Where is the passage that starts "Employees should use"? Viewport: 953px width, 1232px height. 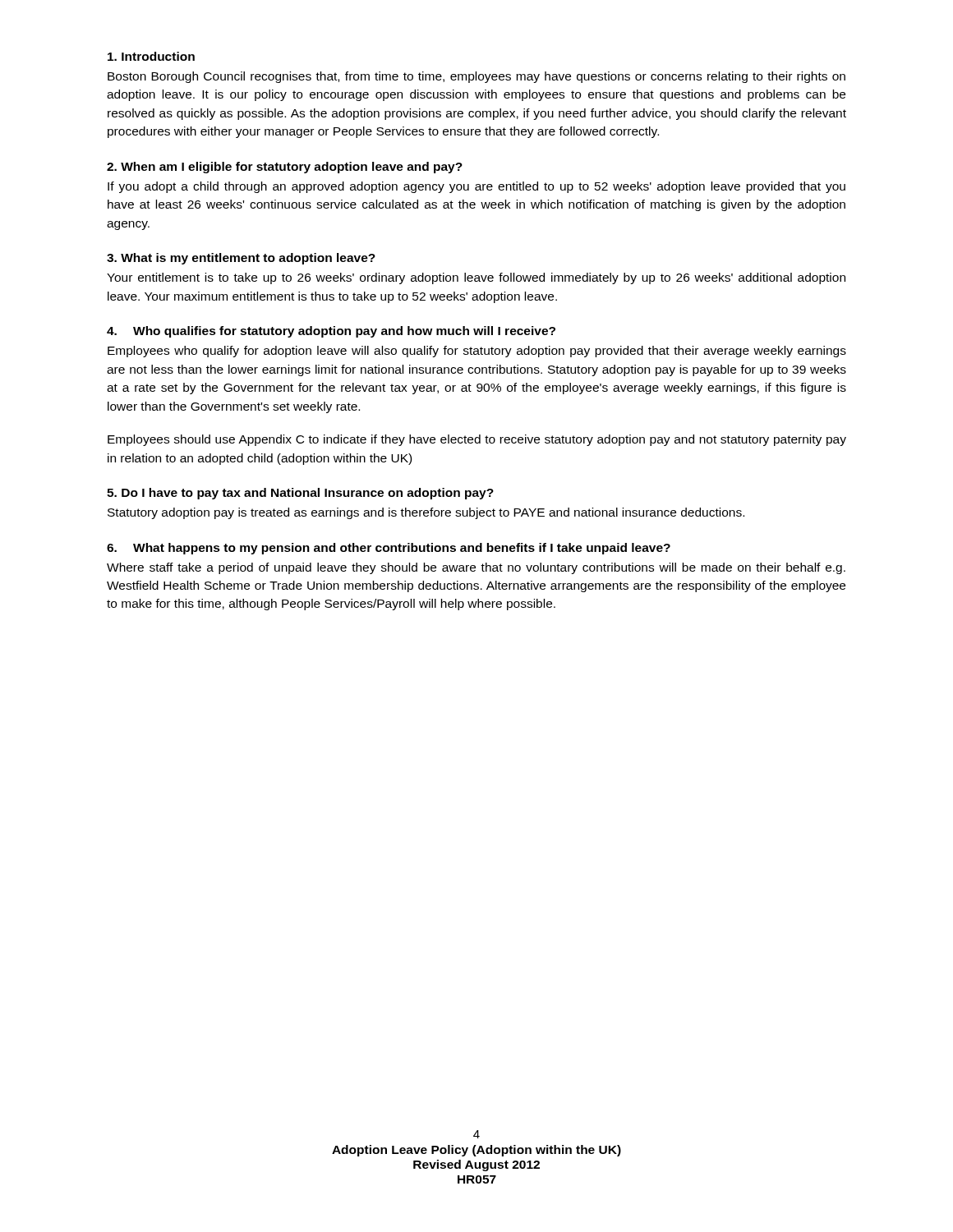click(x=476, y=449)
